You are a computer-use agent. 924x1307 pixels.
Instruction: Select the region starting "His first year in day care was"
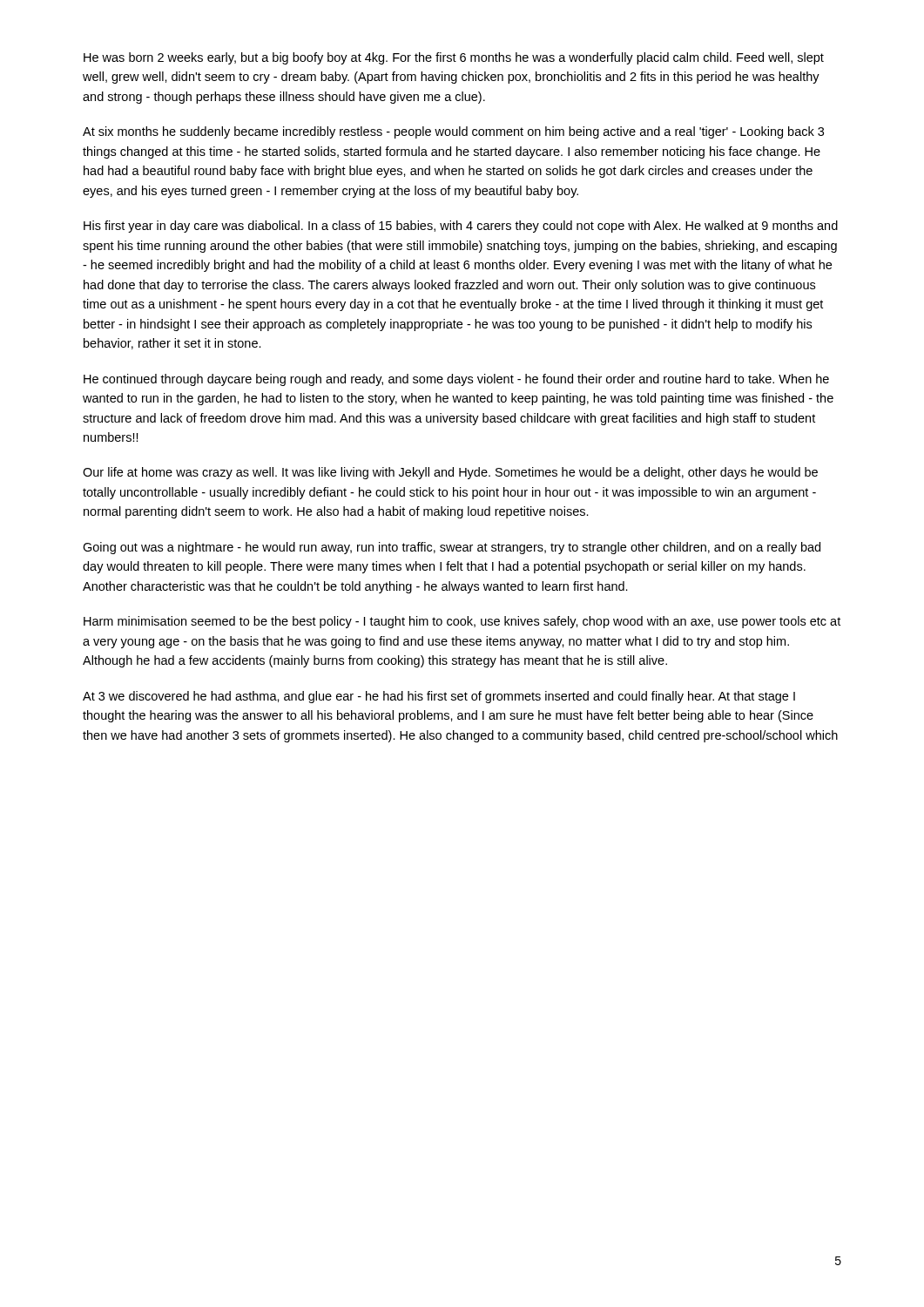tap(460, 285)
